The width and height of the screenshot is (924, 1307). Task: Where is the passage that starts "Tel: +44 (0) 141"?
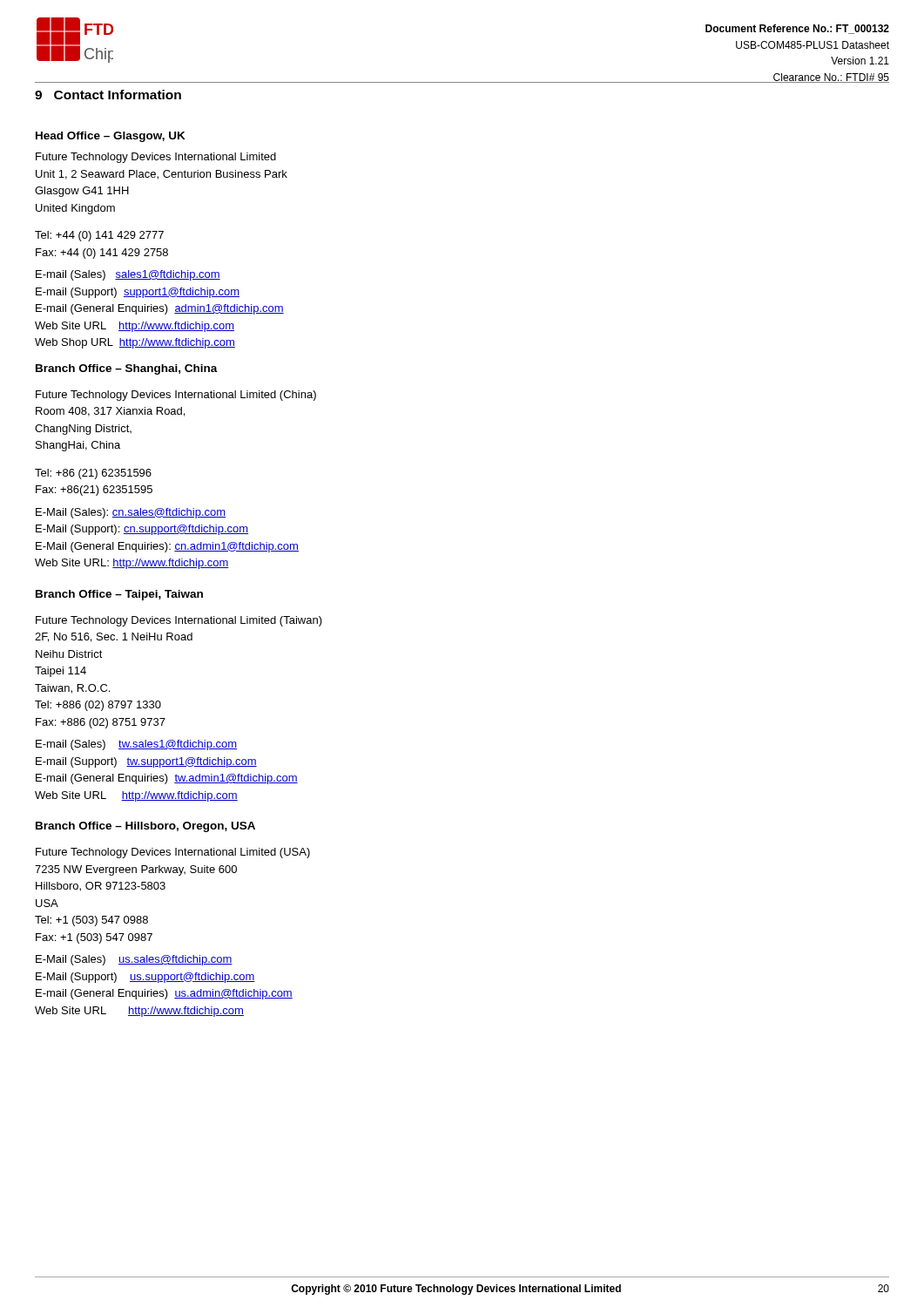pos(102,243)
